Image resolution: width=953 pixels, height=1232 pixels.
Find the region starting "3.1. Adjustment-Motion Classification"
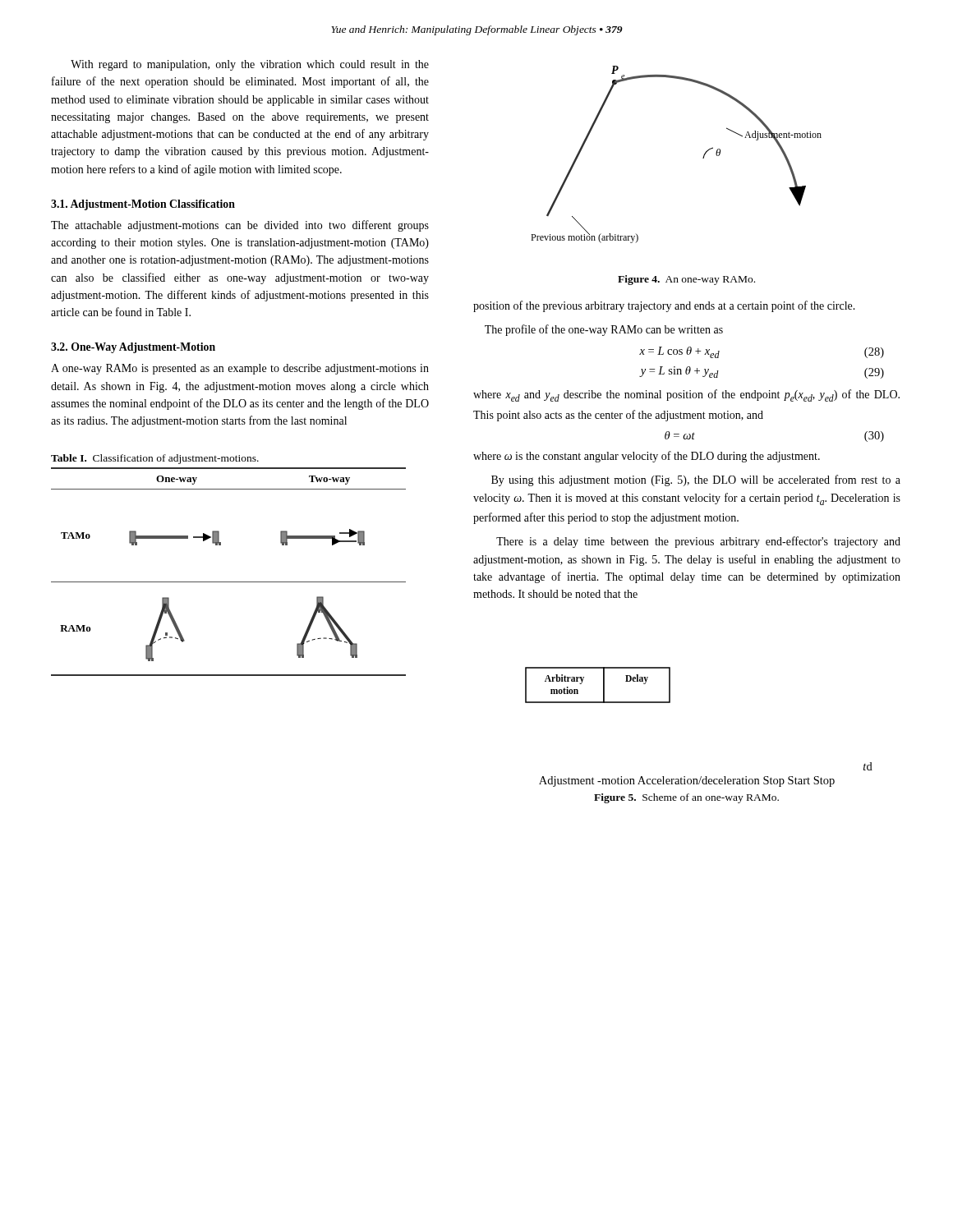coord(143,204)
